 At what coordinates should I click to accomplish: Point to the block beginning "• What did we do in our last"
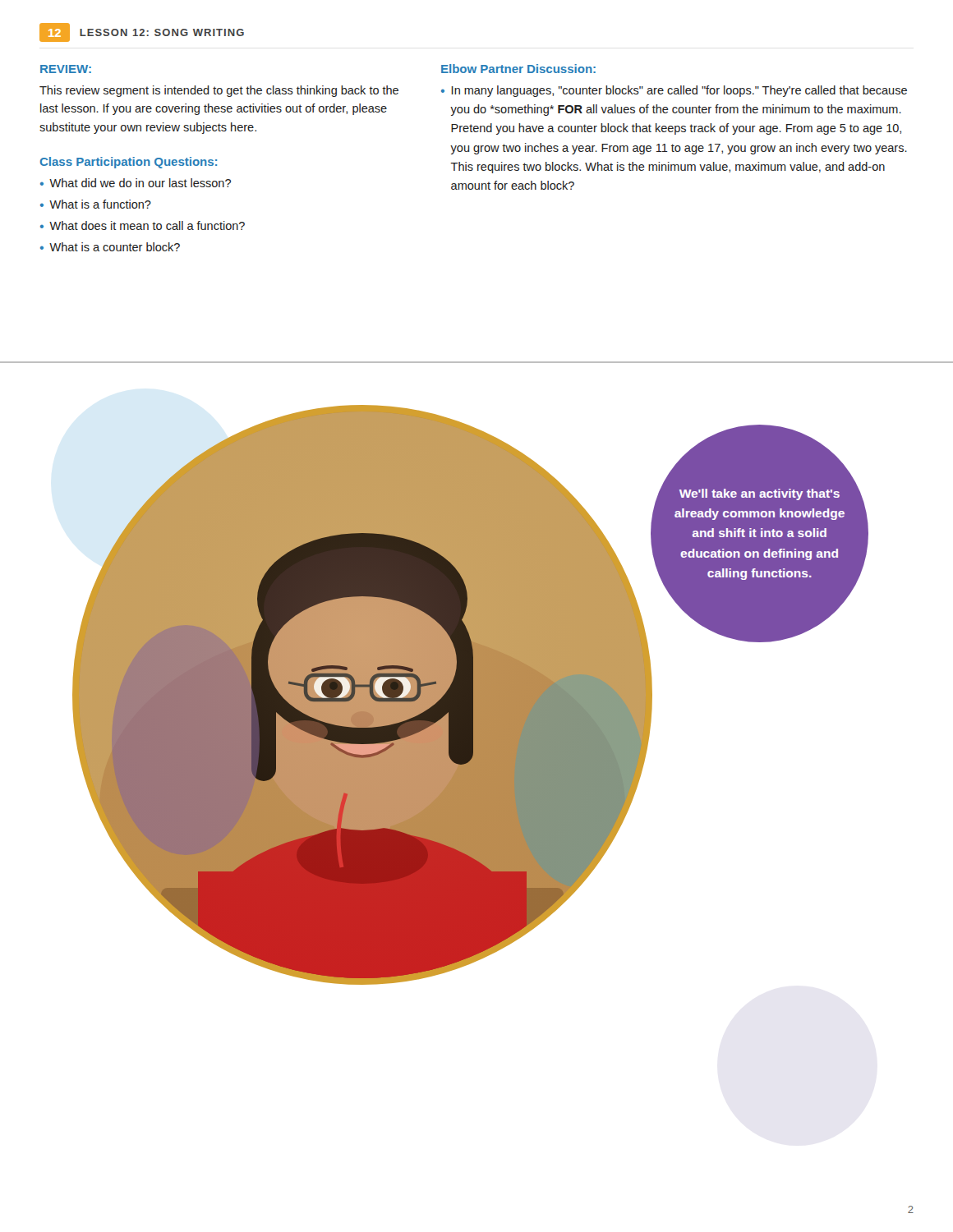[135, 184]
